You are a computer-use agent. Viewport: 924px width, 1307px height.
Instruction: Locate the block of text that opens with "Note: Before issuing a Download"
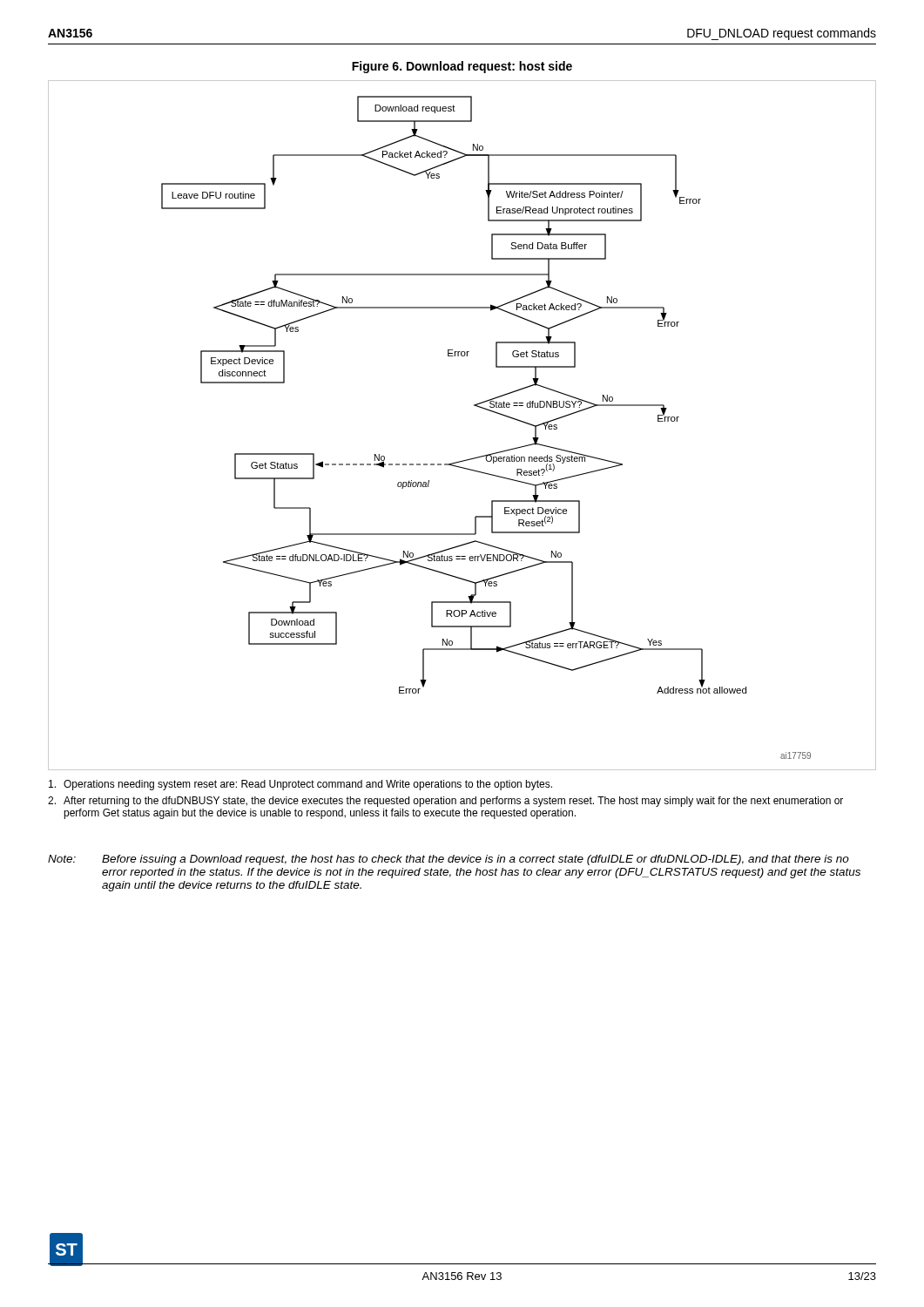point(462,872)
